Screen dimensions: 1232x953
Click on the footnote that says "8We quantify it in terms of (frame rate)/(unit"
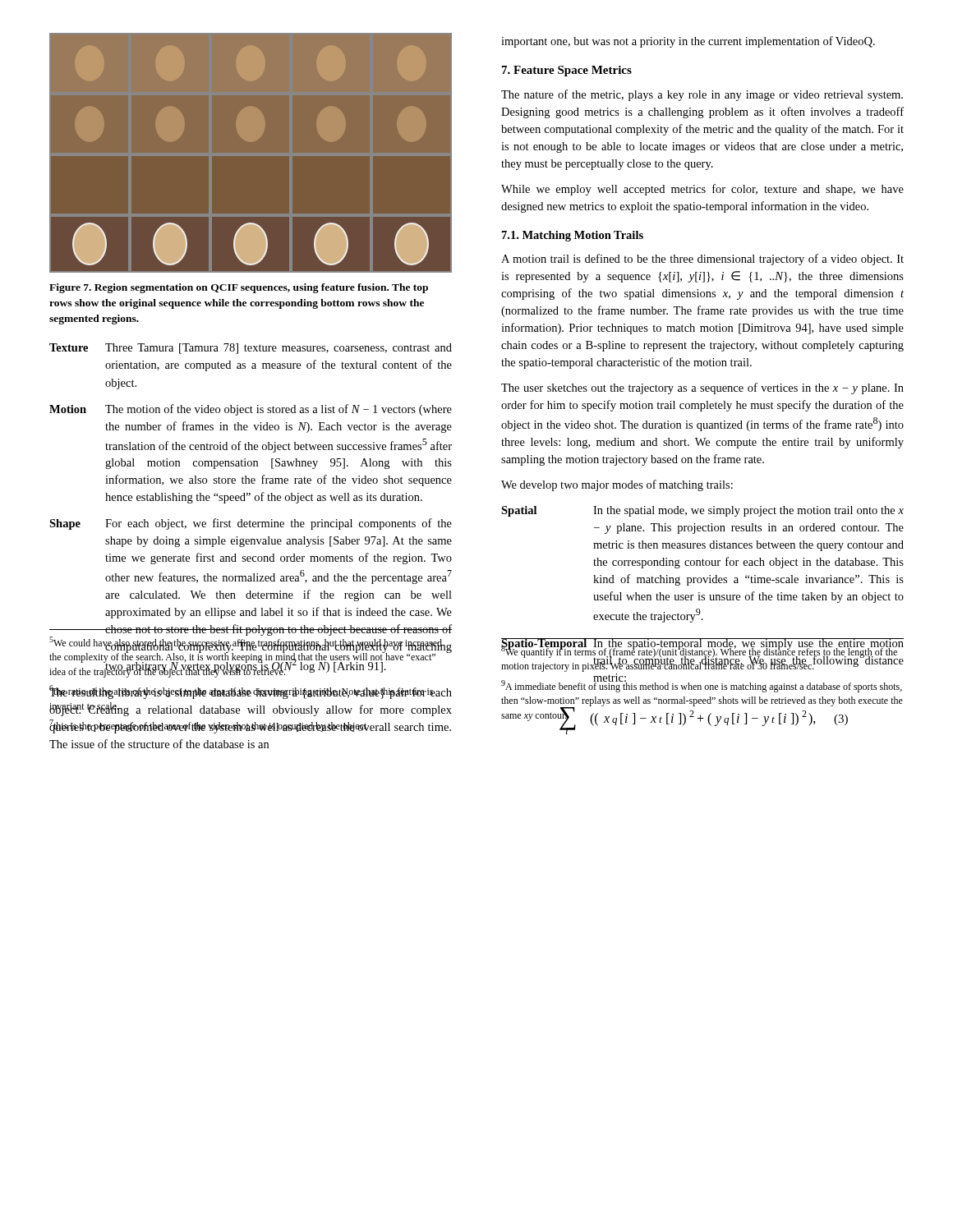(699, 658)
